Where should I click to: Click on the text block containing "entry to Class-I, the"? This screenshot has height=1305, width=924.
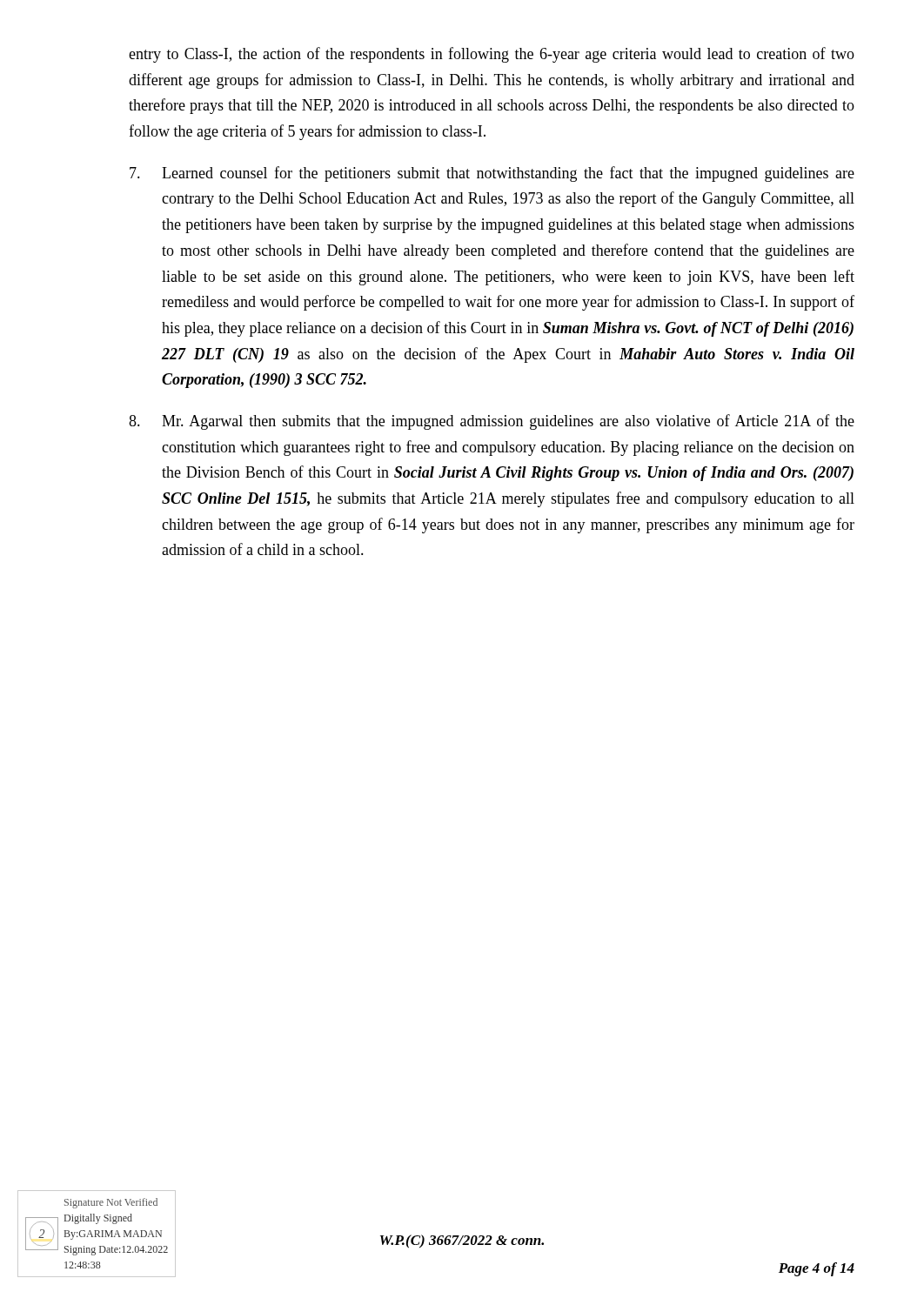click(492, 93)
